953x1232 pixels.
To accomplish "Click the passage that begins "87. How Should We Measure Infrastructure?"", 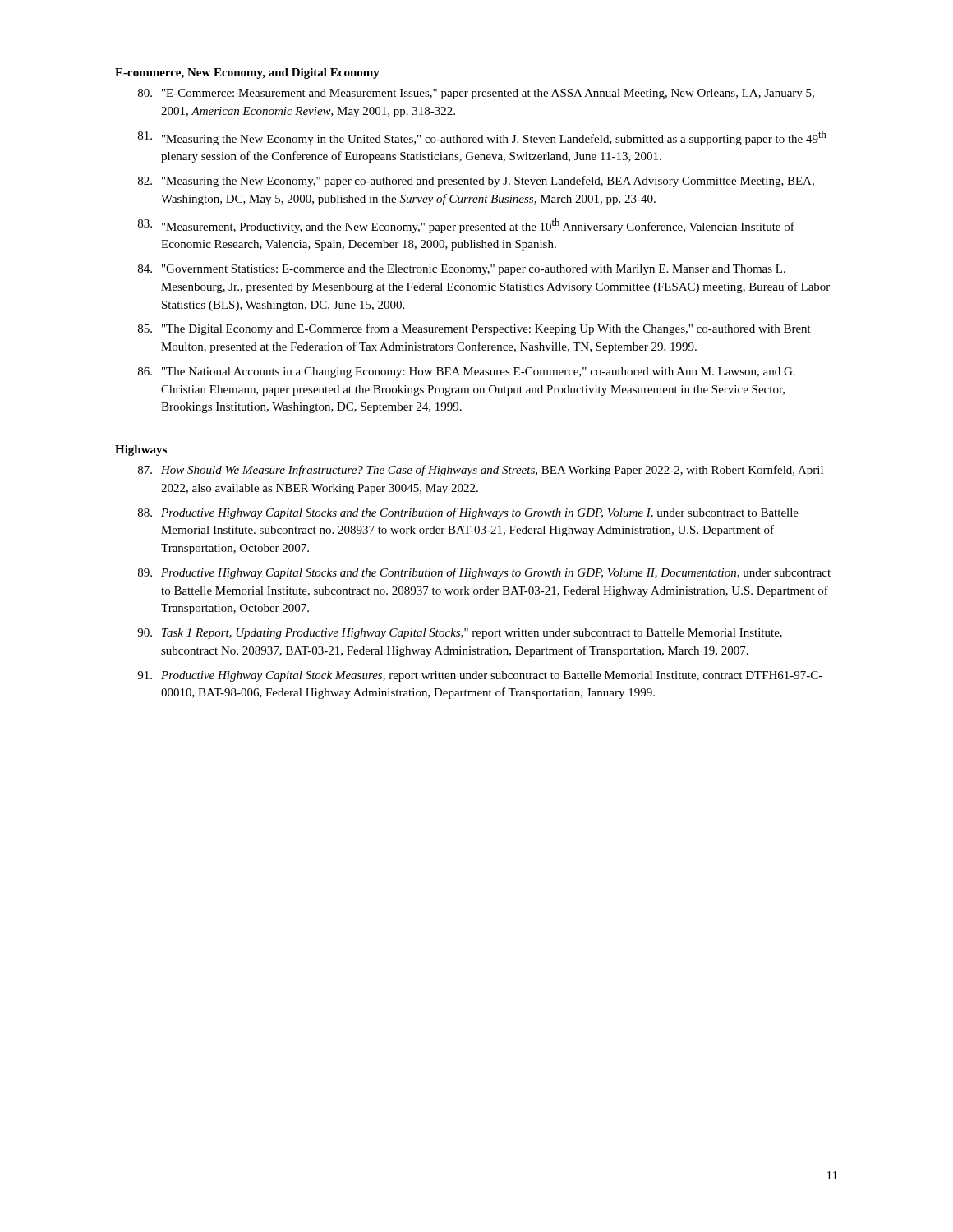I will (x=476, y=479).
